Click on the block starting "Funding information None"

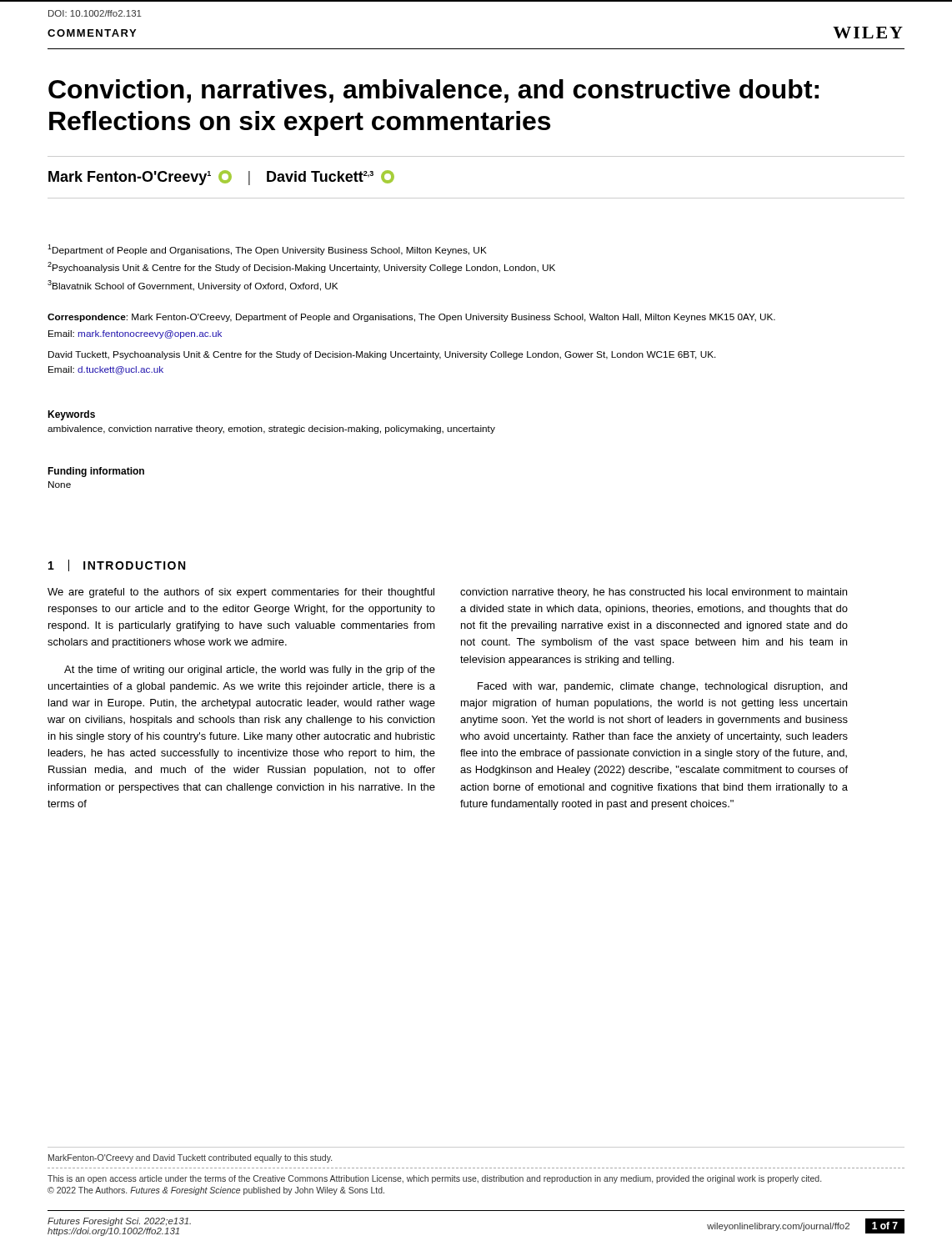tap(96, 472)
